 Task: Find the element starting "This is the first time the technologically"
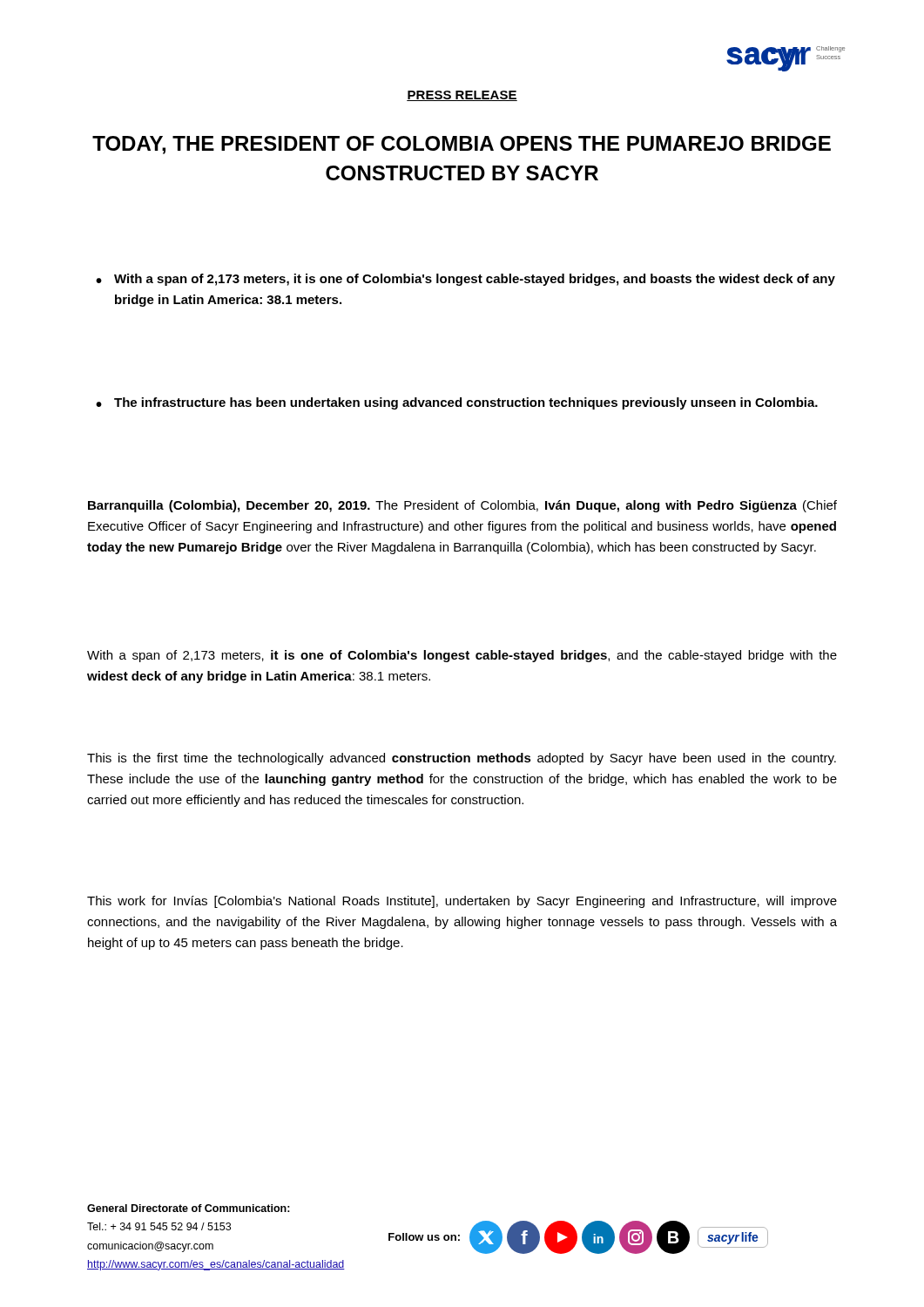tap(462, 779)
